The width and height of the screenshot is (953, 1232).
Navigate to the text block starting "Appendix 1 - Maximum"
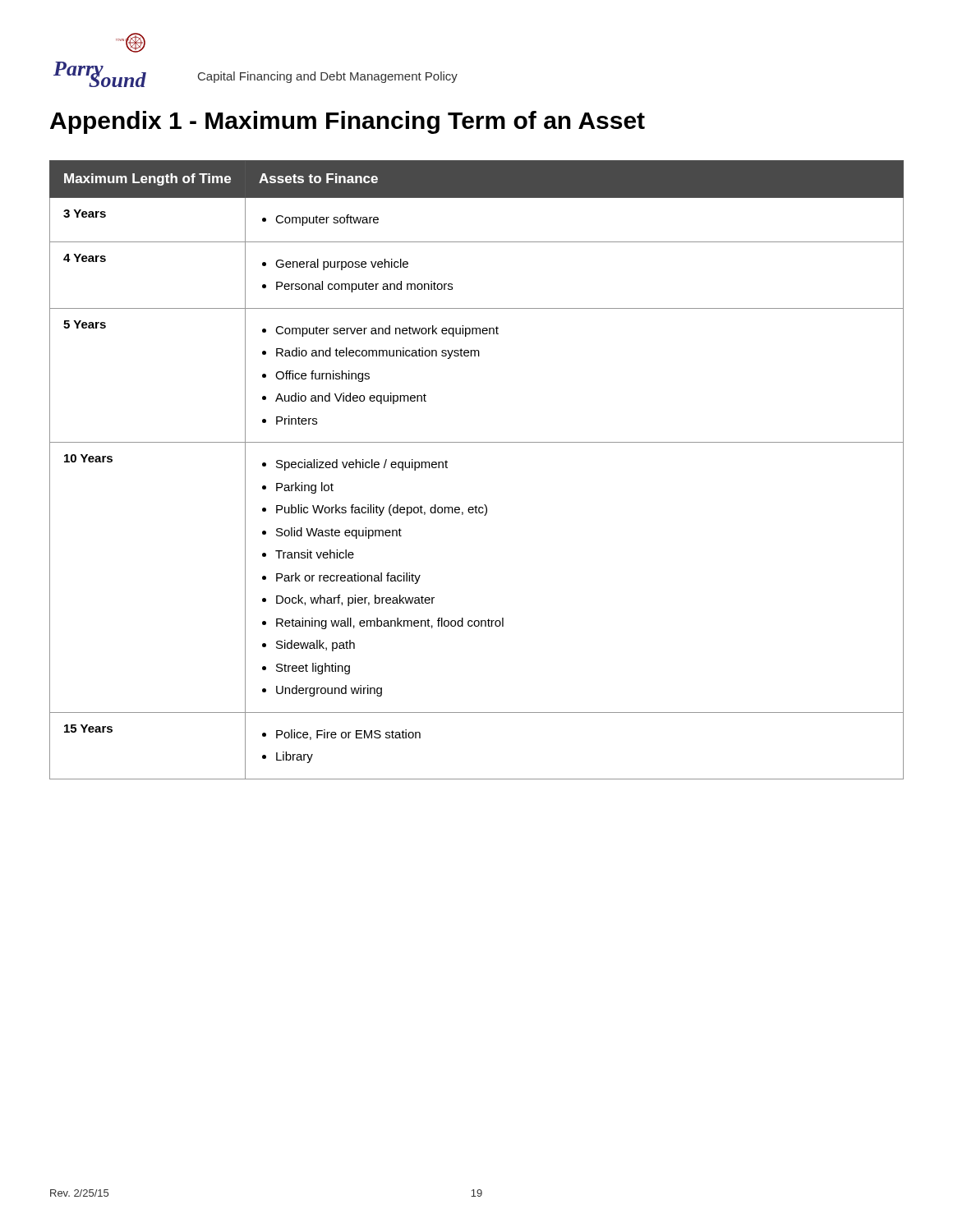click(x=347, y=120)
